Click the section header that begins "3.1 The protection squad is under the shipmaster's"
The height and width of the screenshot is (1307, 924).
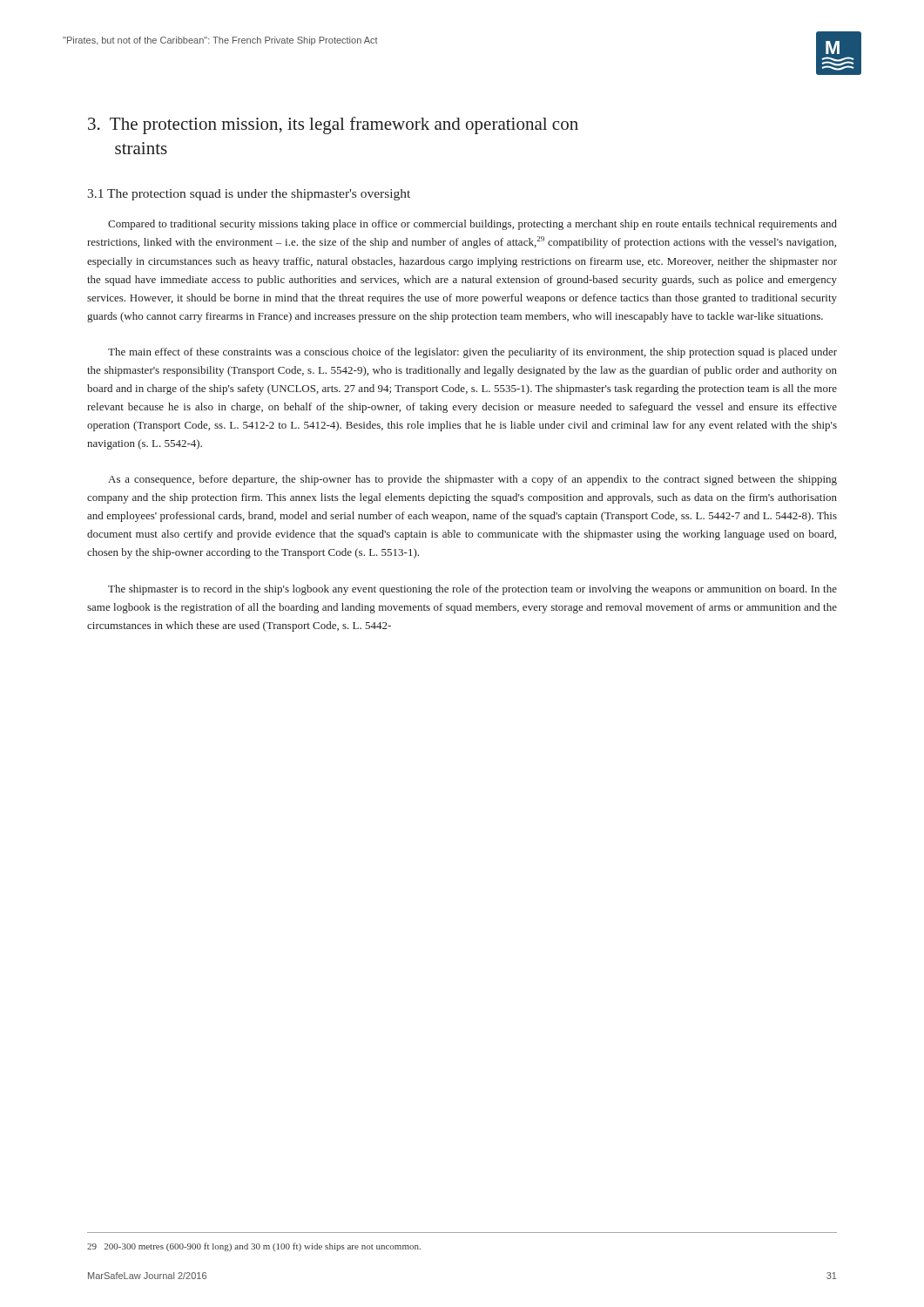pyautogui.click(x=249, y=195)
